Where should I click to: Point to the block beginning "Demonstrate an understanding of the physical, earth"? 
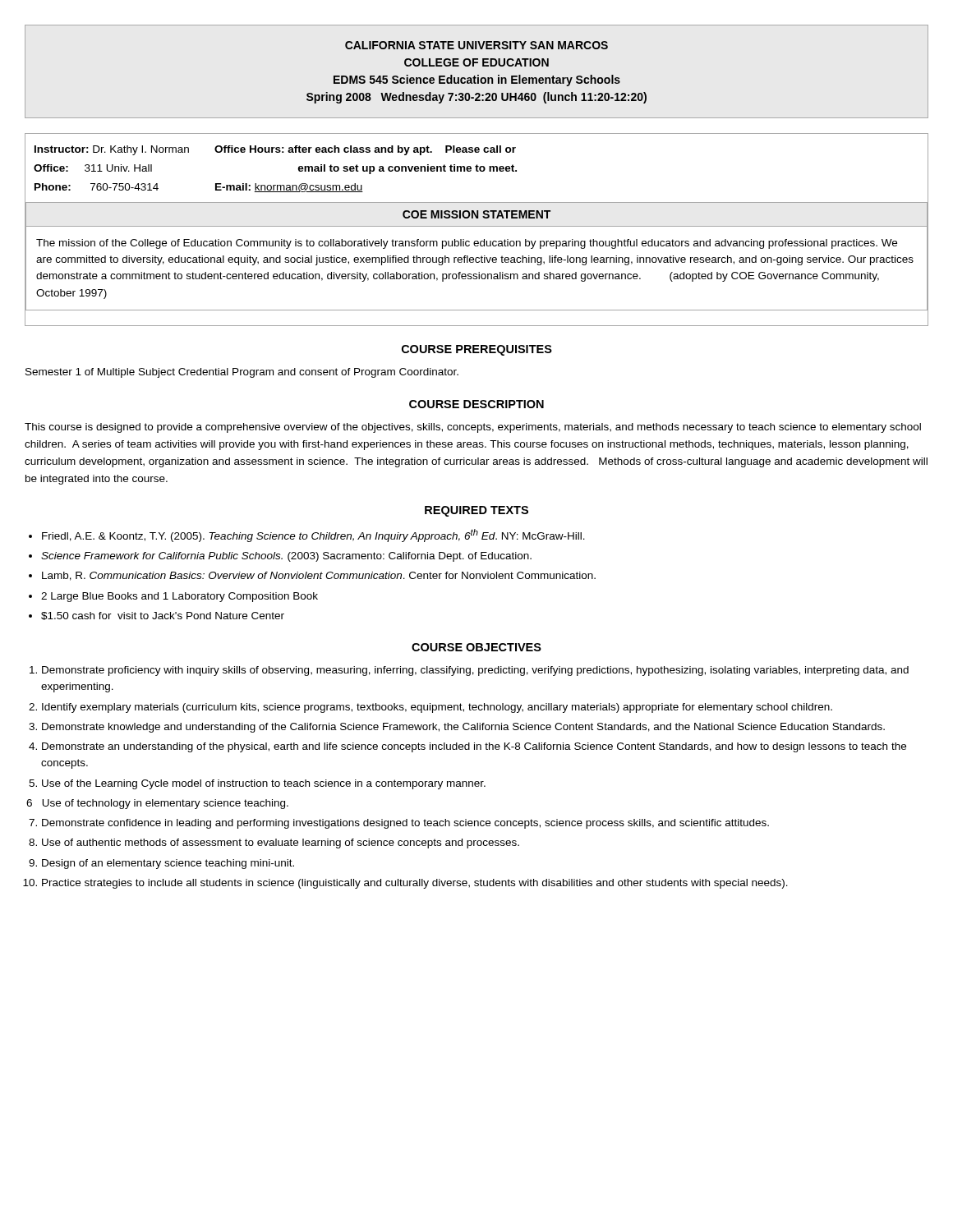474,755
